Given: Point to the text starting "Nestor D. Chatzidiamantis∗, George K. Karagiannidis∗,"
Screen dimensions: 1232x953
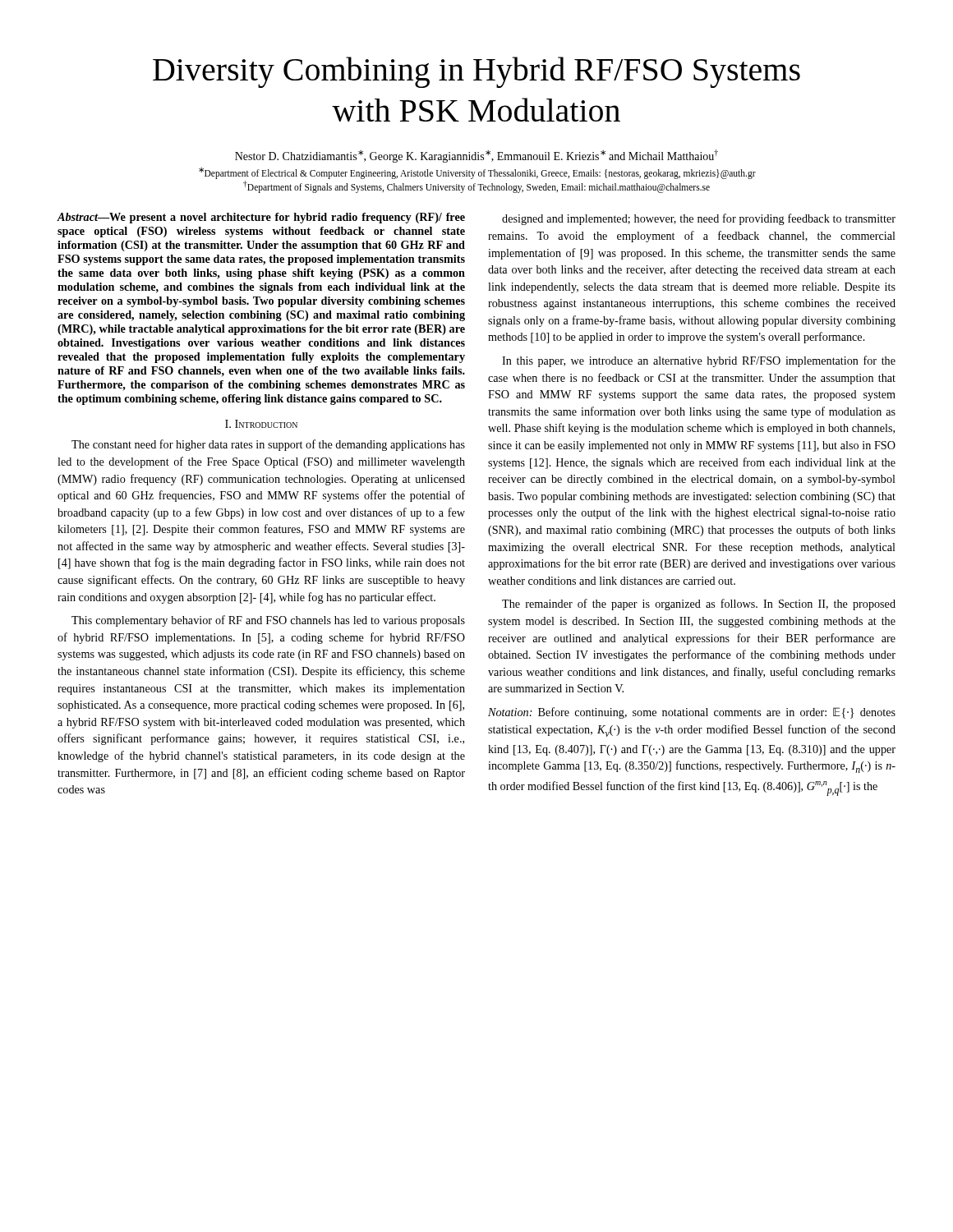Looking at the screenshot, I should pos(476,155).
